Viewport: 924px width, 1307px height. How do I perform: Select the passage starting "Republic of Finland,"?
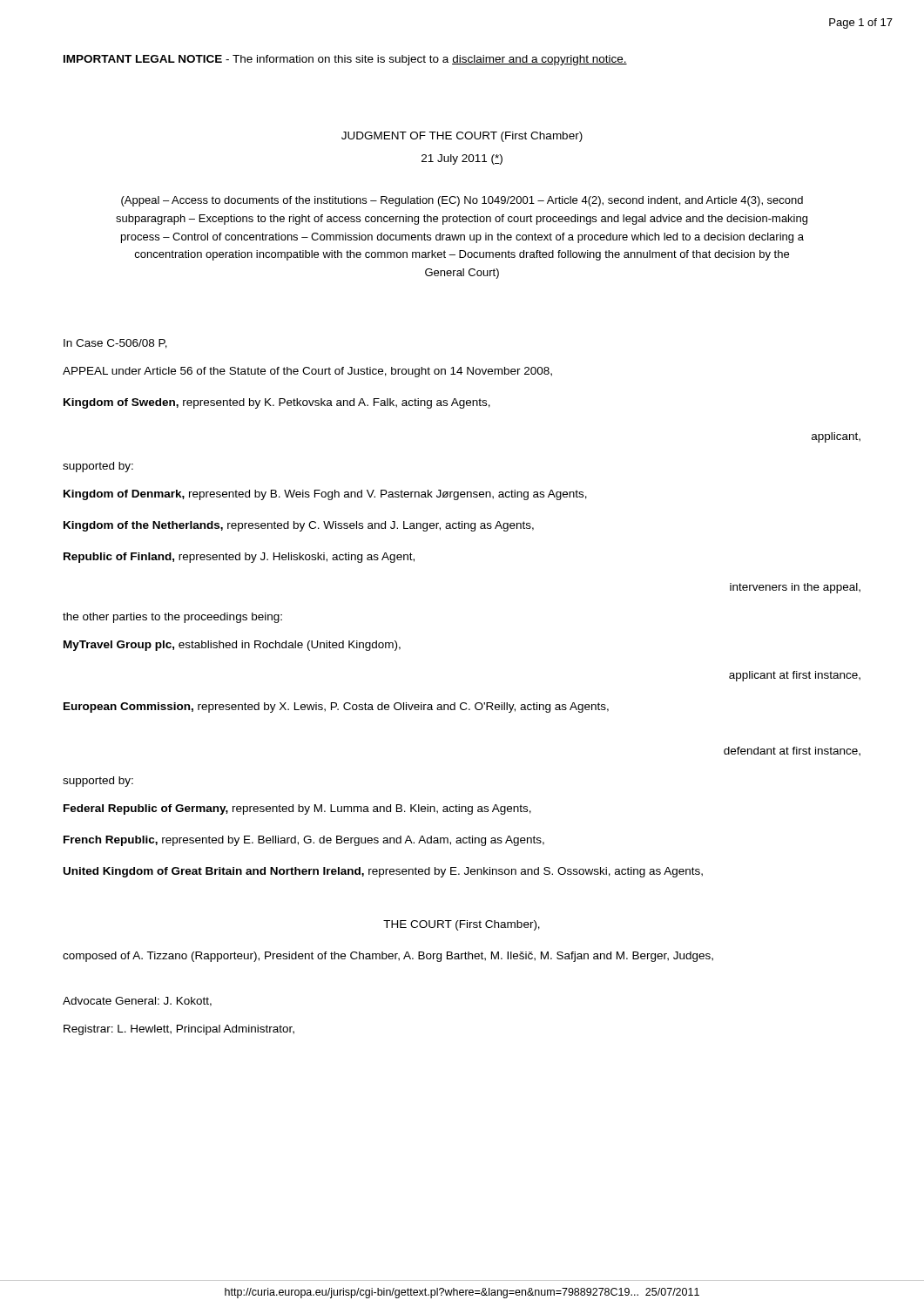point(239,556)
